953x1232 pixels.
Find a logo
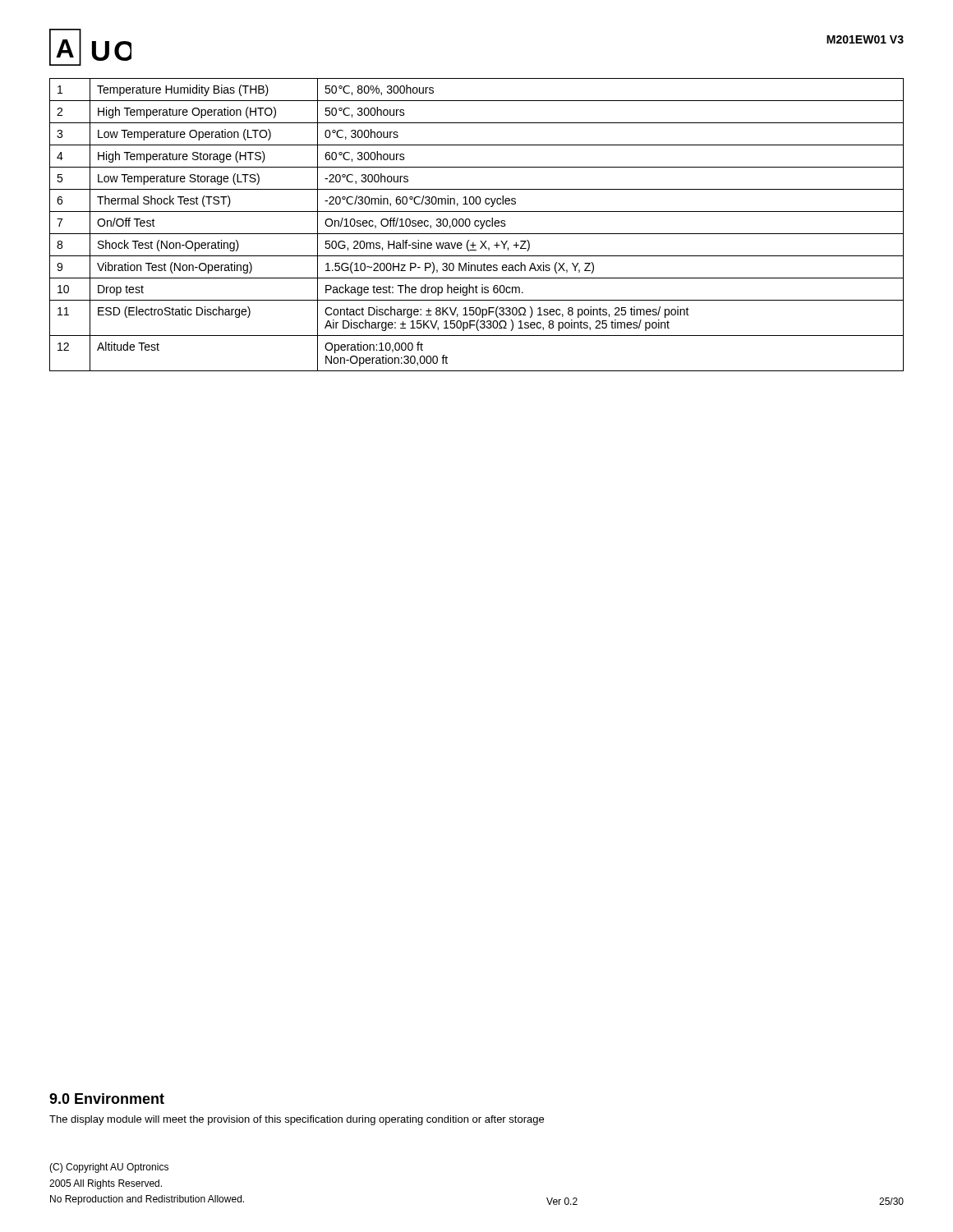(90, 48)
